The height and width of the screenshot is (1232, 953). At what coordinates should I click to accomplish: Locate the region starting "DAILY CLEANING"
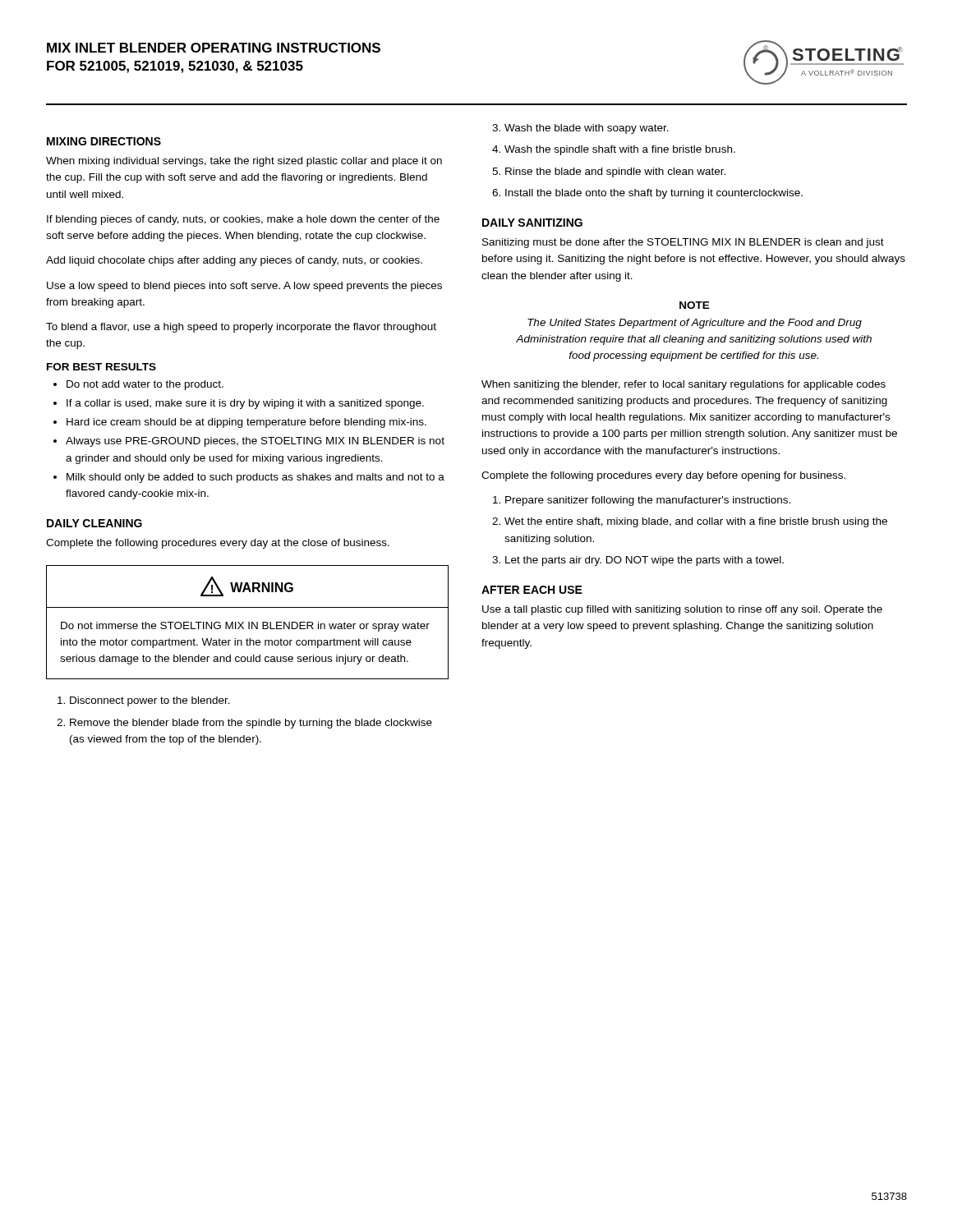tap(94, 523)
